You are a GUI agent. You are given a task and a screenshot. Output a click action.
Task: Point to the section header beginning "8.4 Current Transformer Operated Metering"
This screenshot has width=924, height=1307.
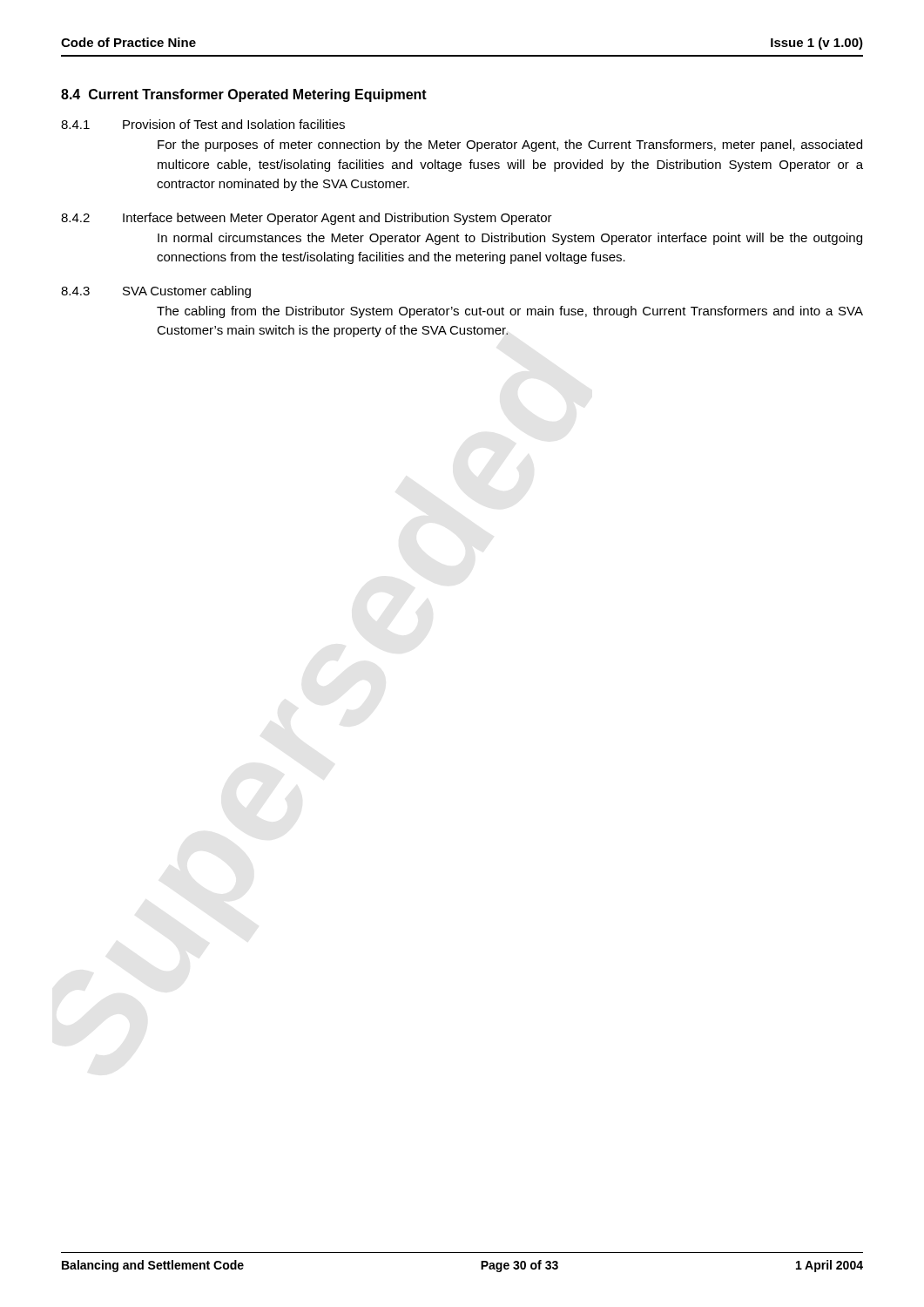244,95
